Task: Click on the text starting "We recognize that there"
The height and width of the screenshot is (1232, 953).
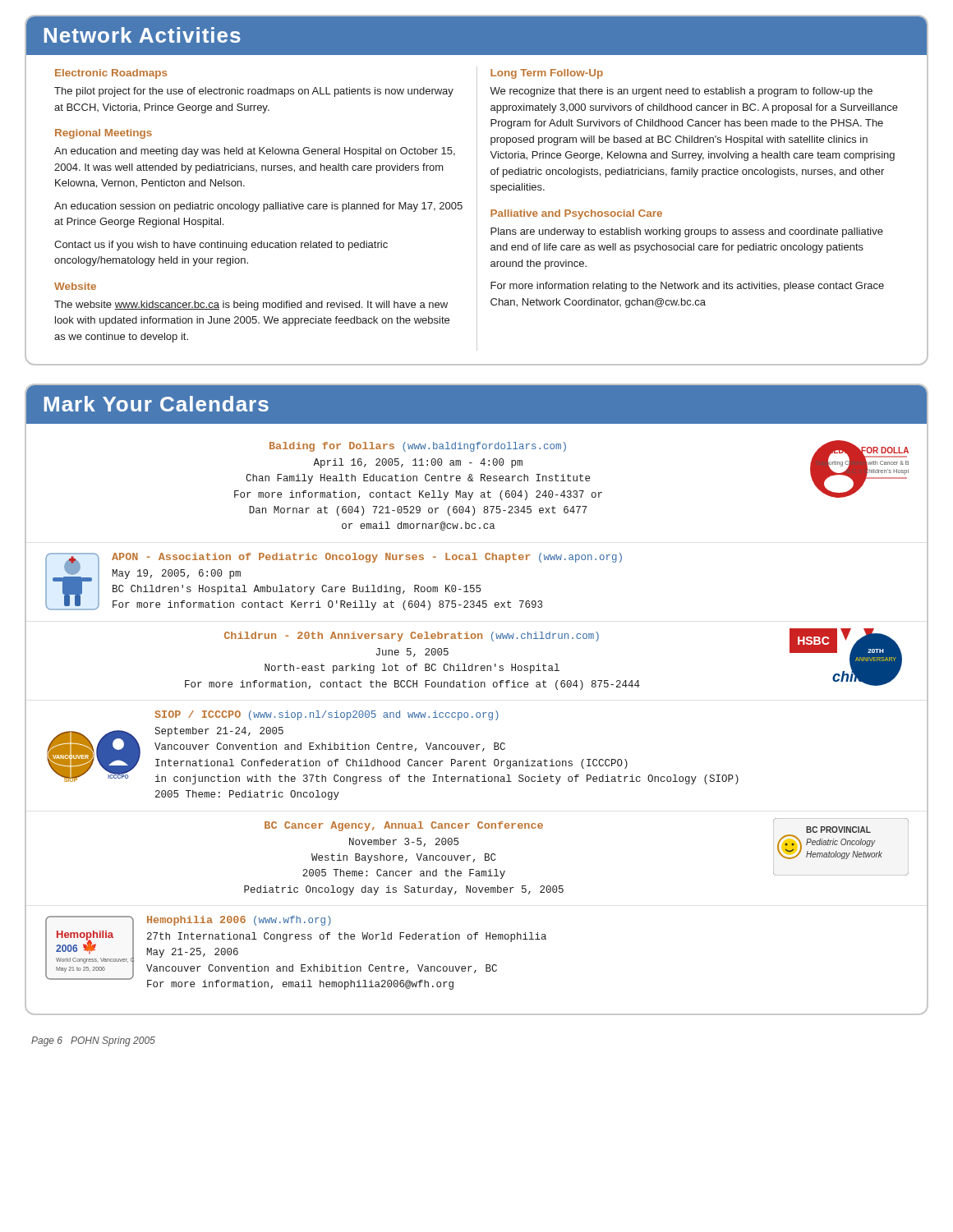Action: pos(694,139)
